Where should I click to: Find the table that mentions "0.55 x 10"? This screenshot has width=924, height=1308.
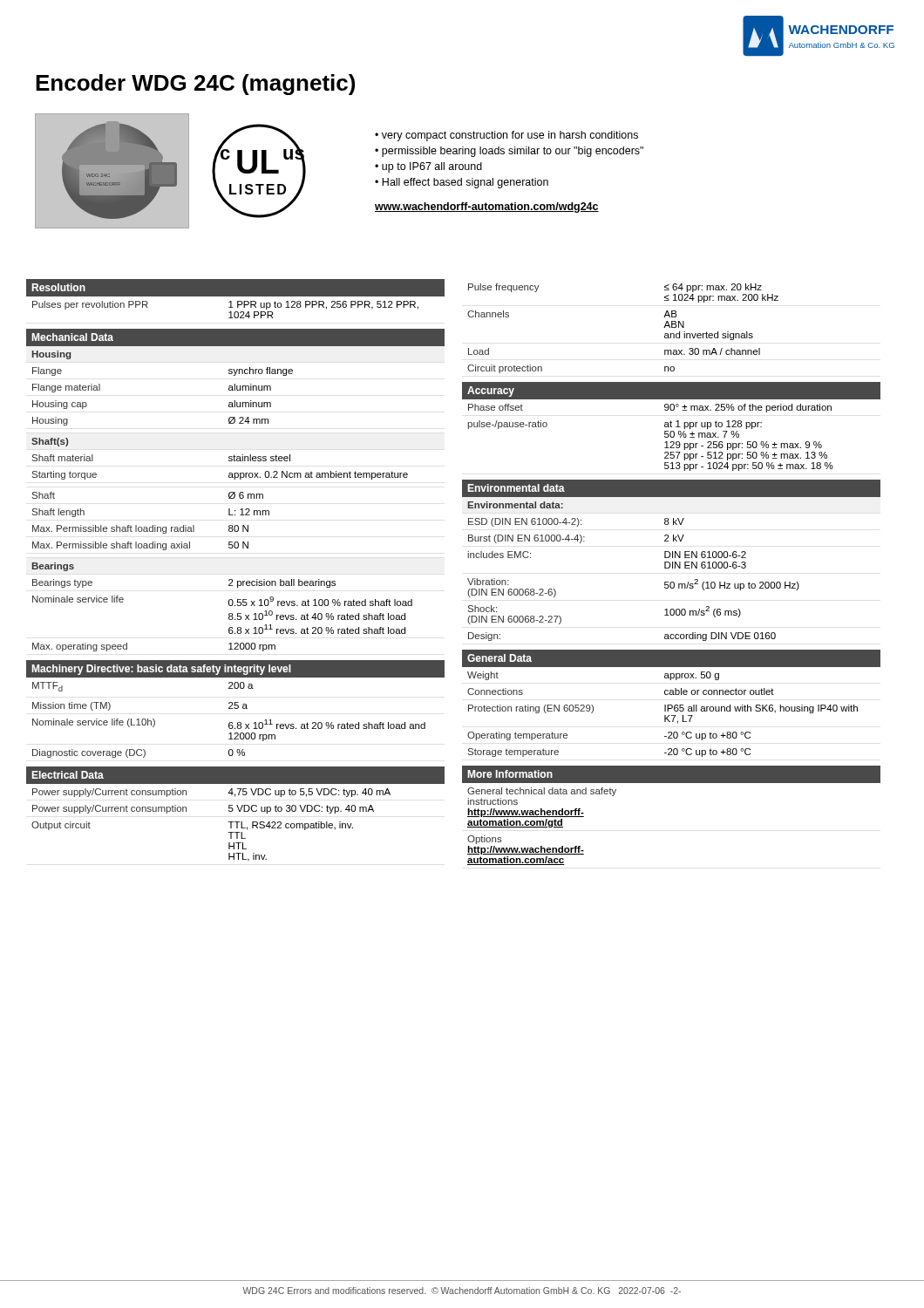tap(235, 492)
